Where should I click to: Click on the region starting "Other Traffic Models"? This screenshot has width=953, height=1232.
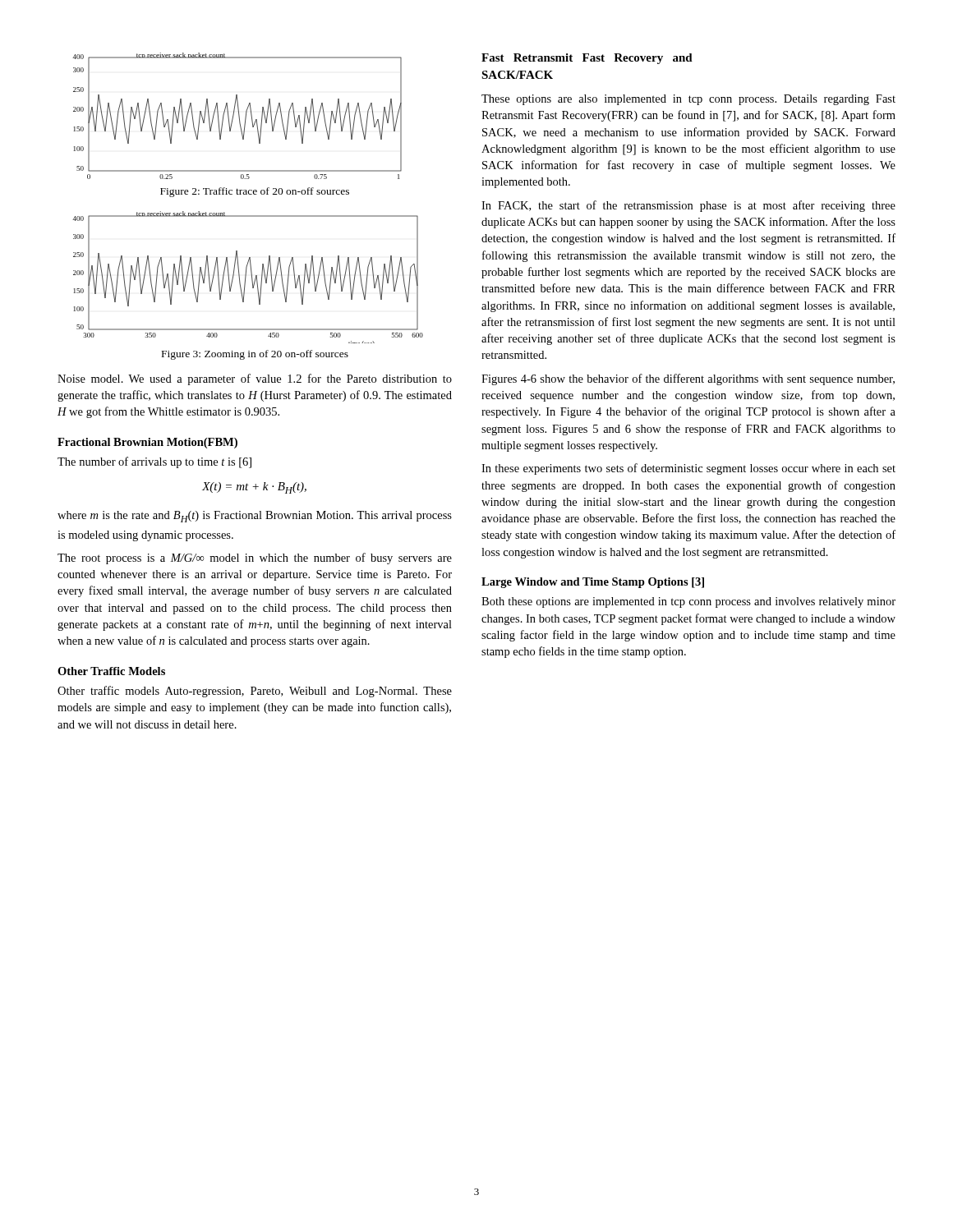pyautogui.click(x=111, y=671)
